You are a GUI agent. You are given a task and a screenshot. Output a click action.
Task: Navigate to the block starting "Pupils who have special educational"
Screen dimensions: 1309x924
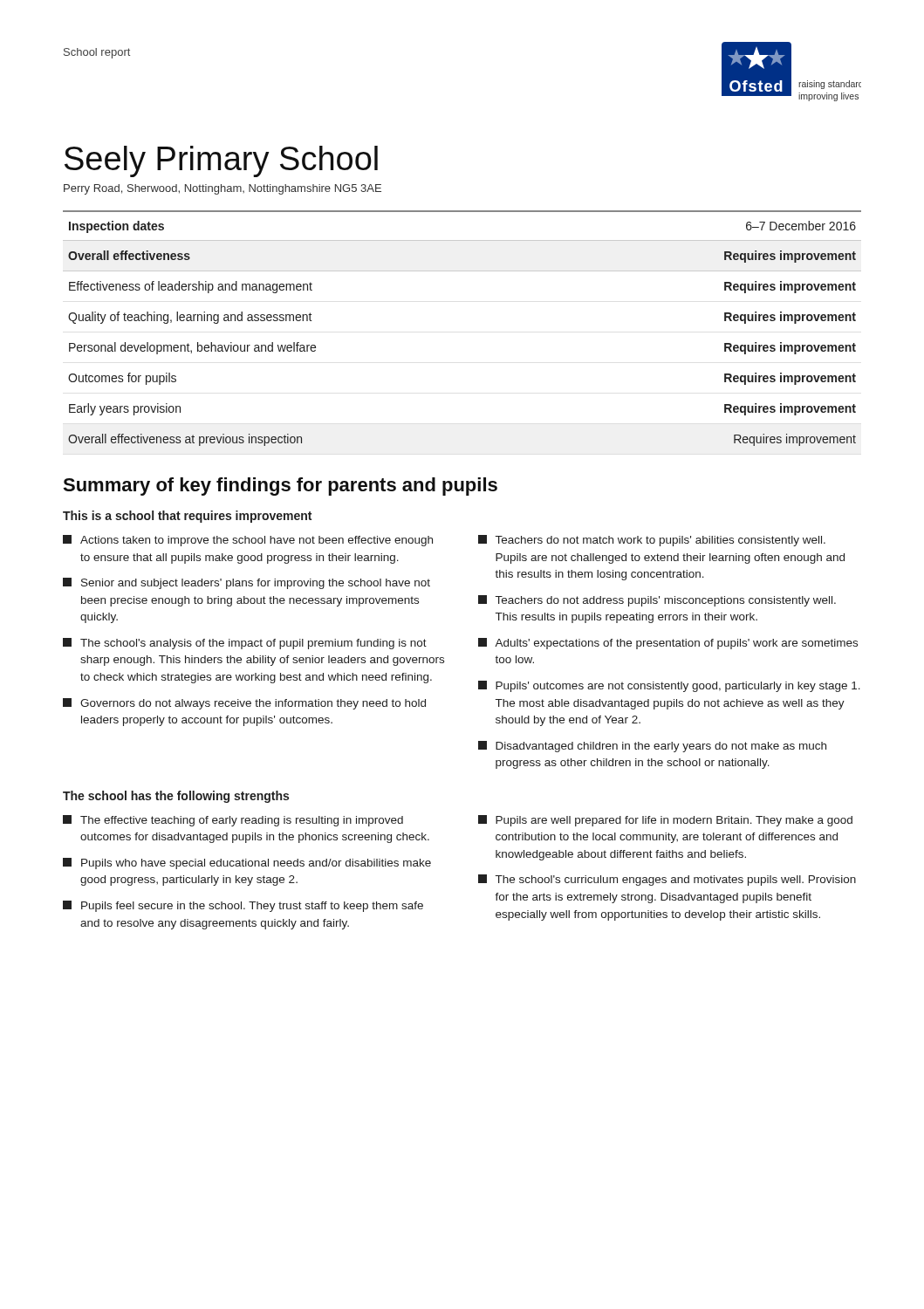(x=255, y=871)
